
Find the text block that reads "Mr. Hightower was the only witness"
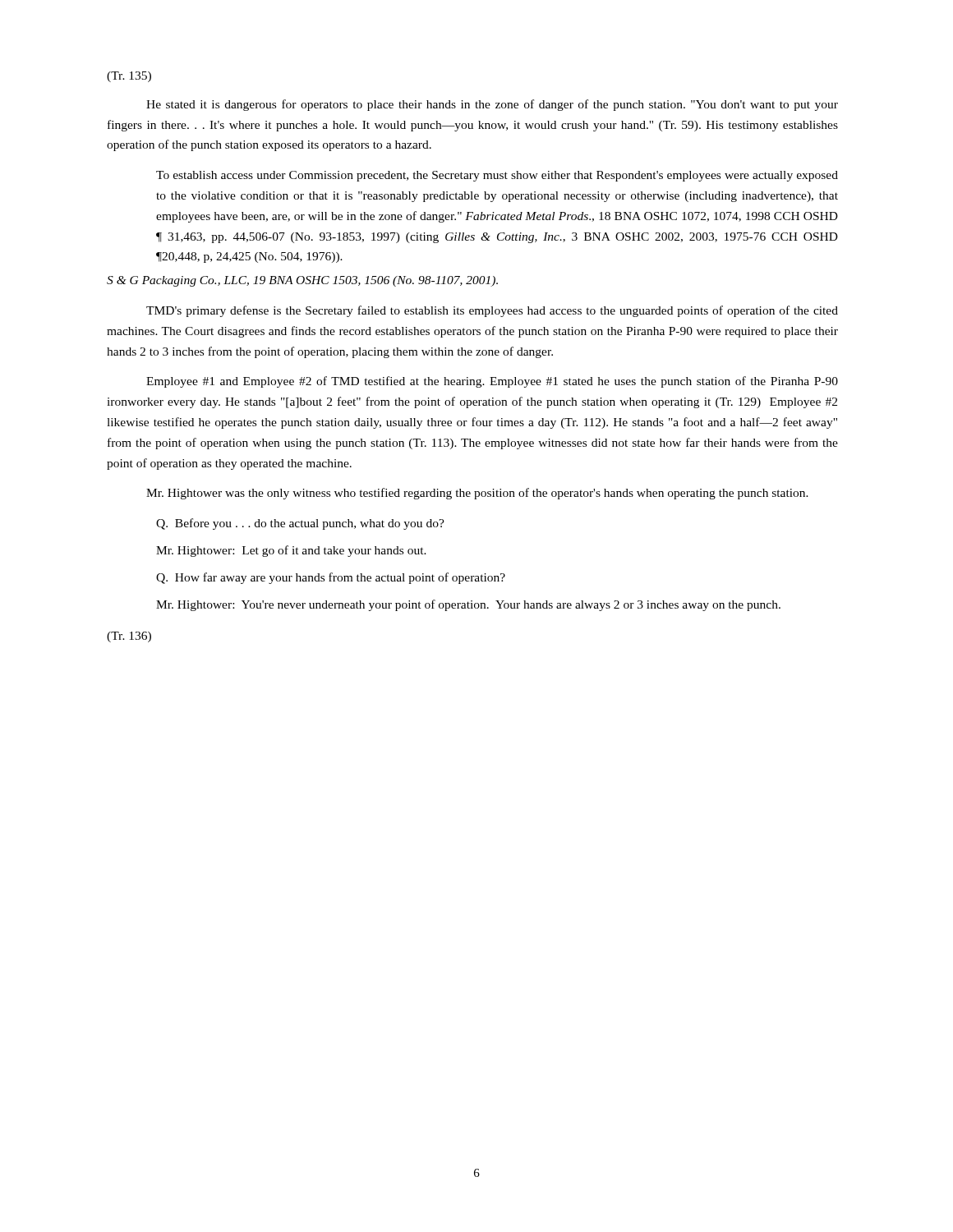[x=478, y=493]
